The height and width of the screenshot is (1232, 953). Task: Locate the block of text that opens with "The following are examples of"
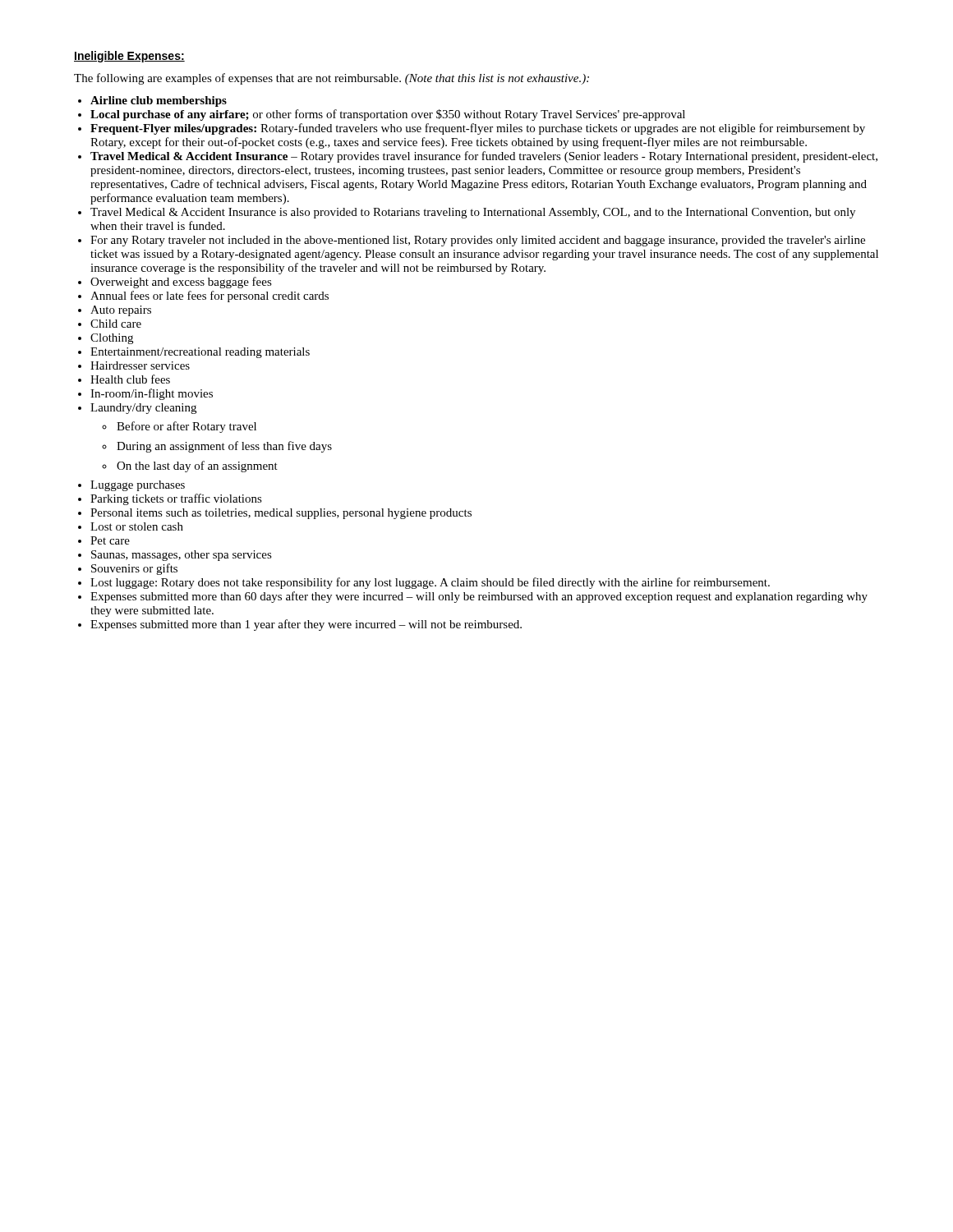(x=332, y=78)
